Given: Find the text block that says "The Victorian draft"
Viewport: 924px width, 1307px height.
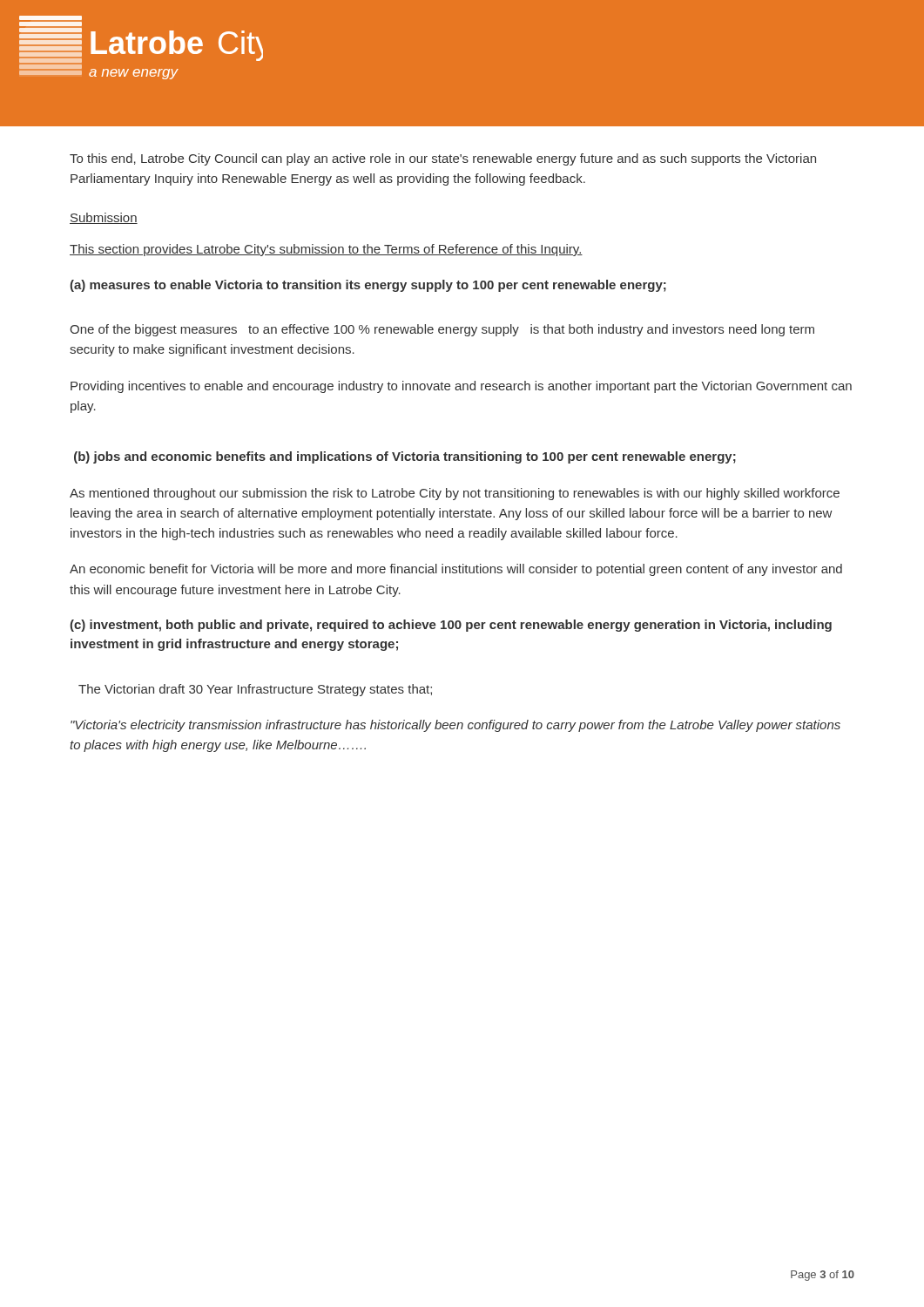Looking at the screenshot, I should click(x=256, y=689).
